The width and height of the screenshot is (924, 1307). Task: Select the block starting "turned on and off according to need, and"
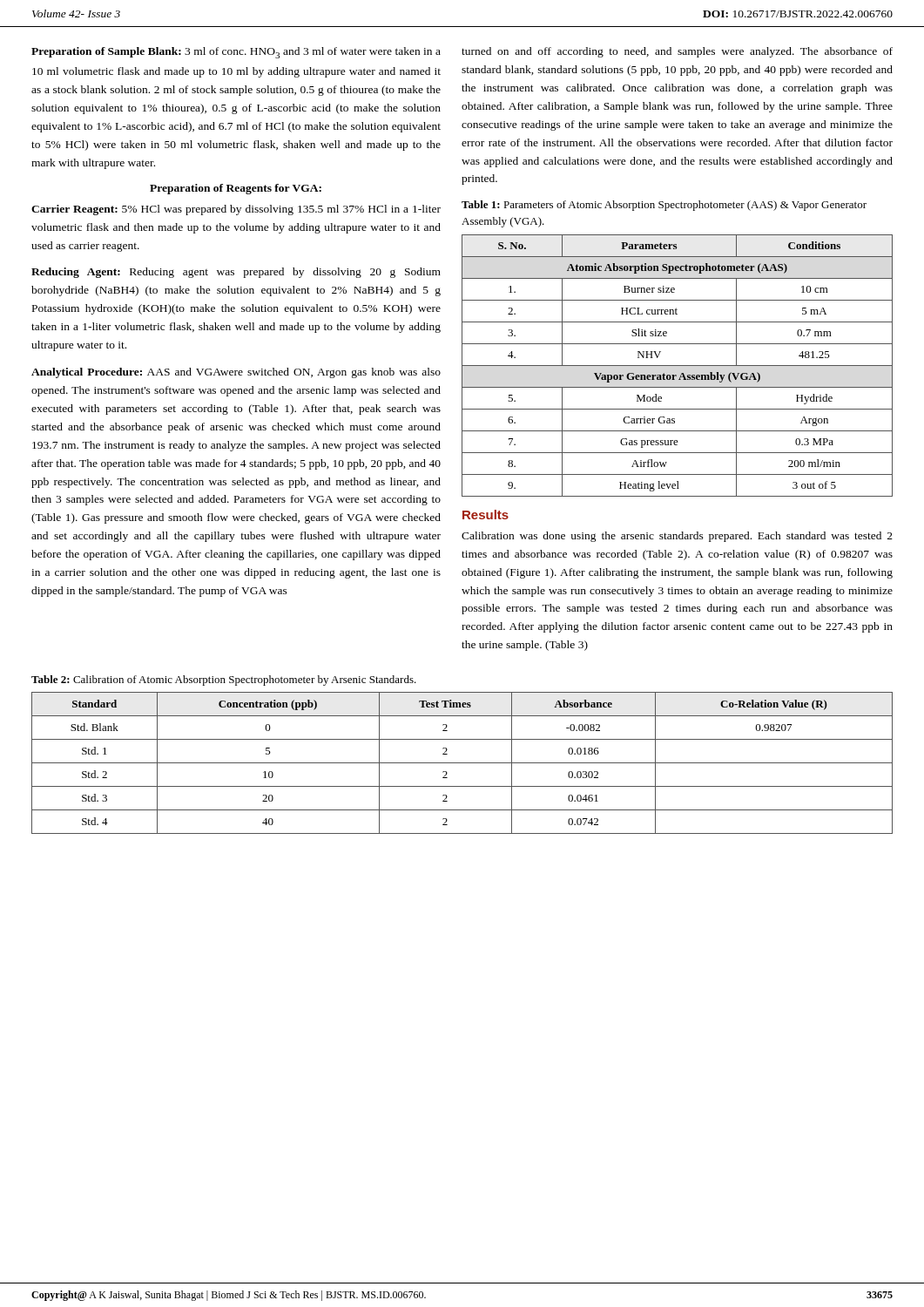(677, 116)
